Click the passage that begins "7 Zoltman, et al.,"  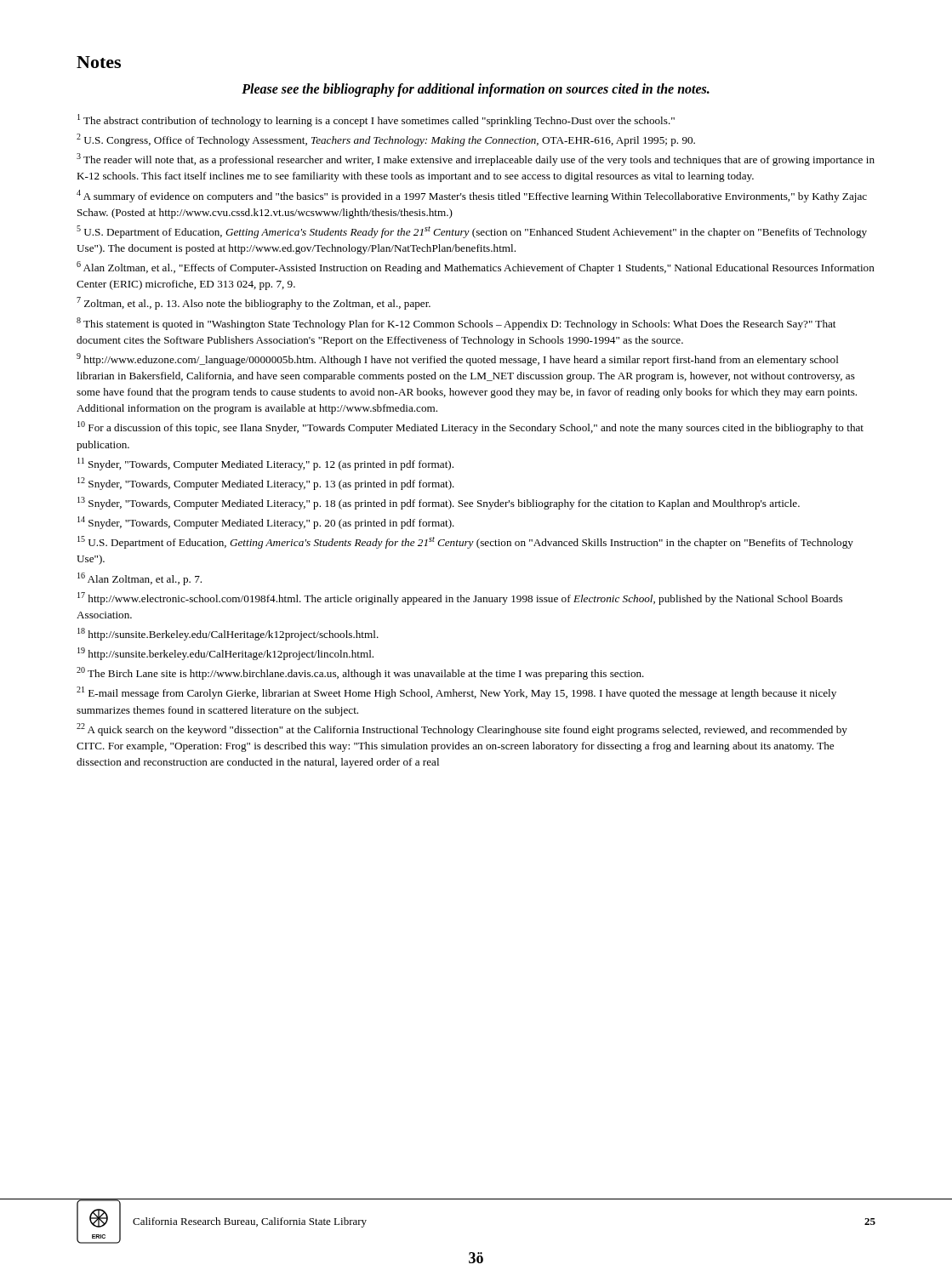point(254,303)
